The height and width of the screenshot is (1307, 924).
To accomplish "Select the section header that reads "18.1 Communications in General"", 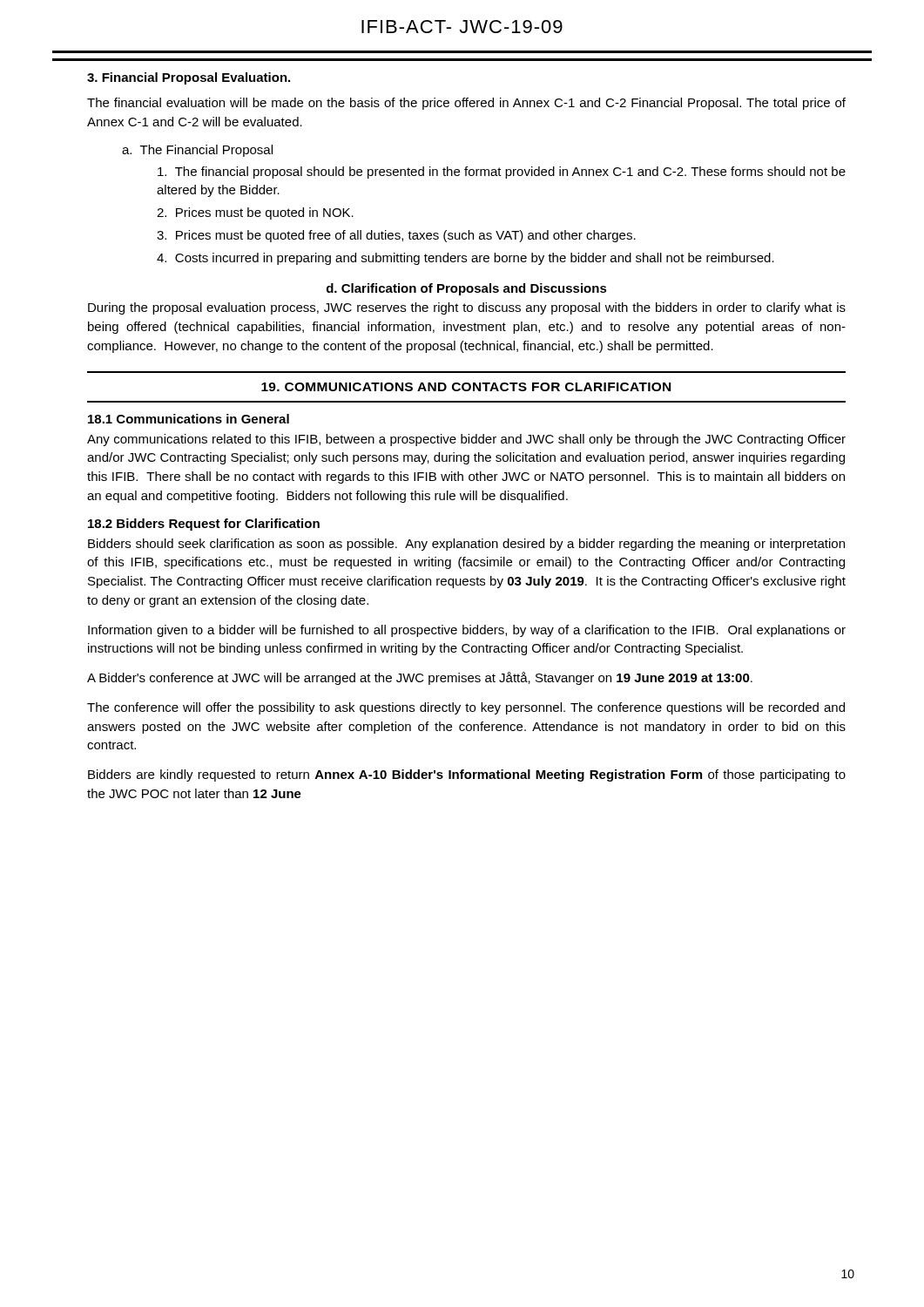I will click(x=188, y=418).
